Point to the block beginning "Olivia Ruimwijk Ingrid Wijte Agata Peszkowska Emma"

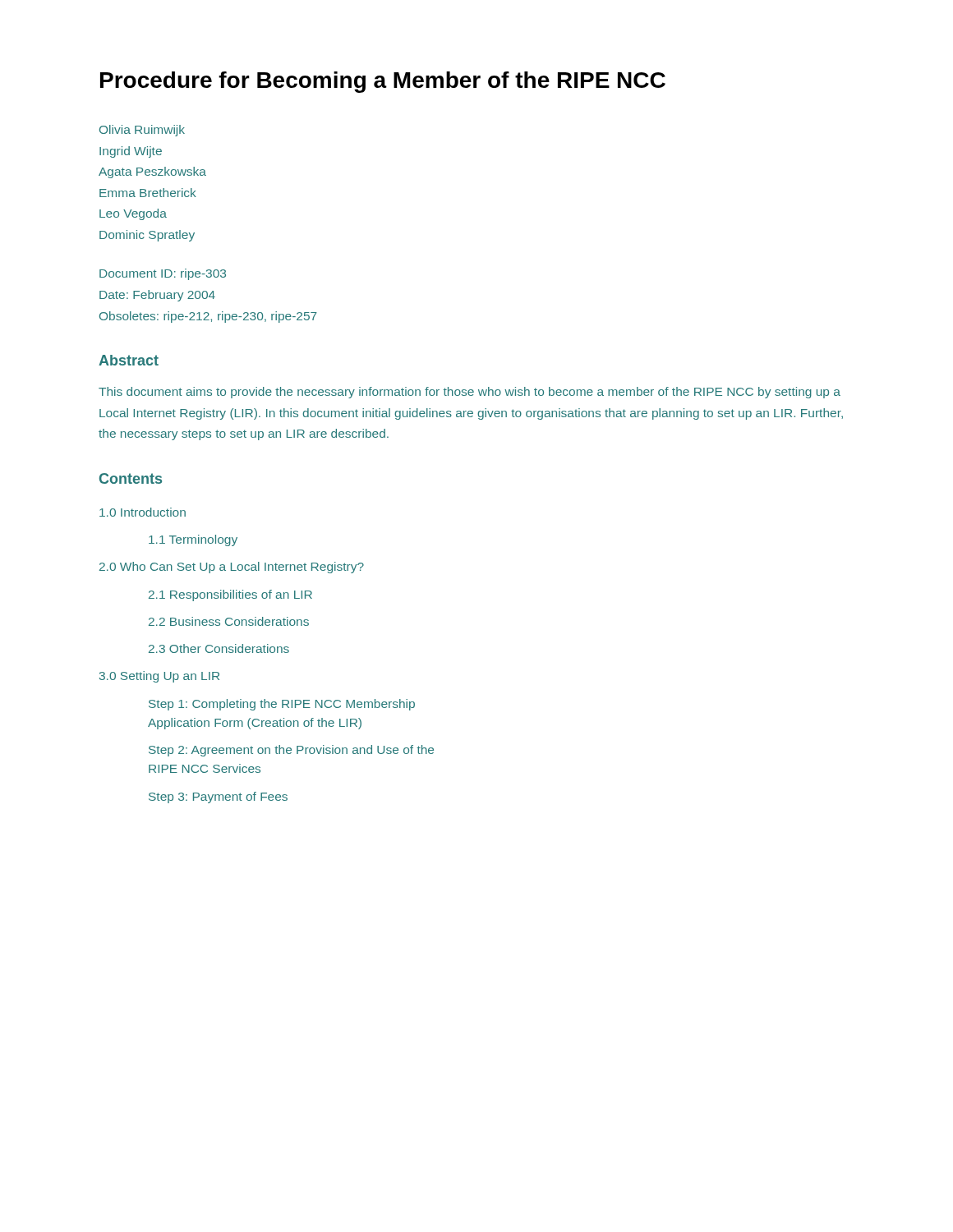pos(152,182)
